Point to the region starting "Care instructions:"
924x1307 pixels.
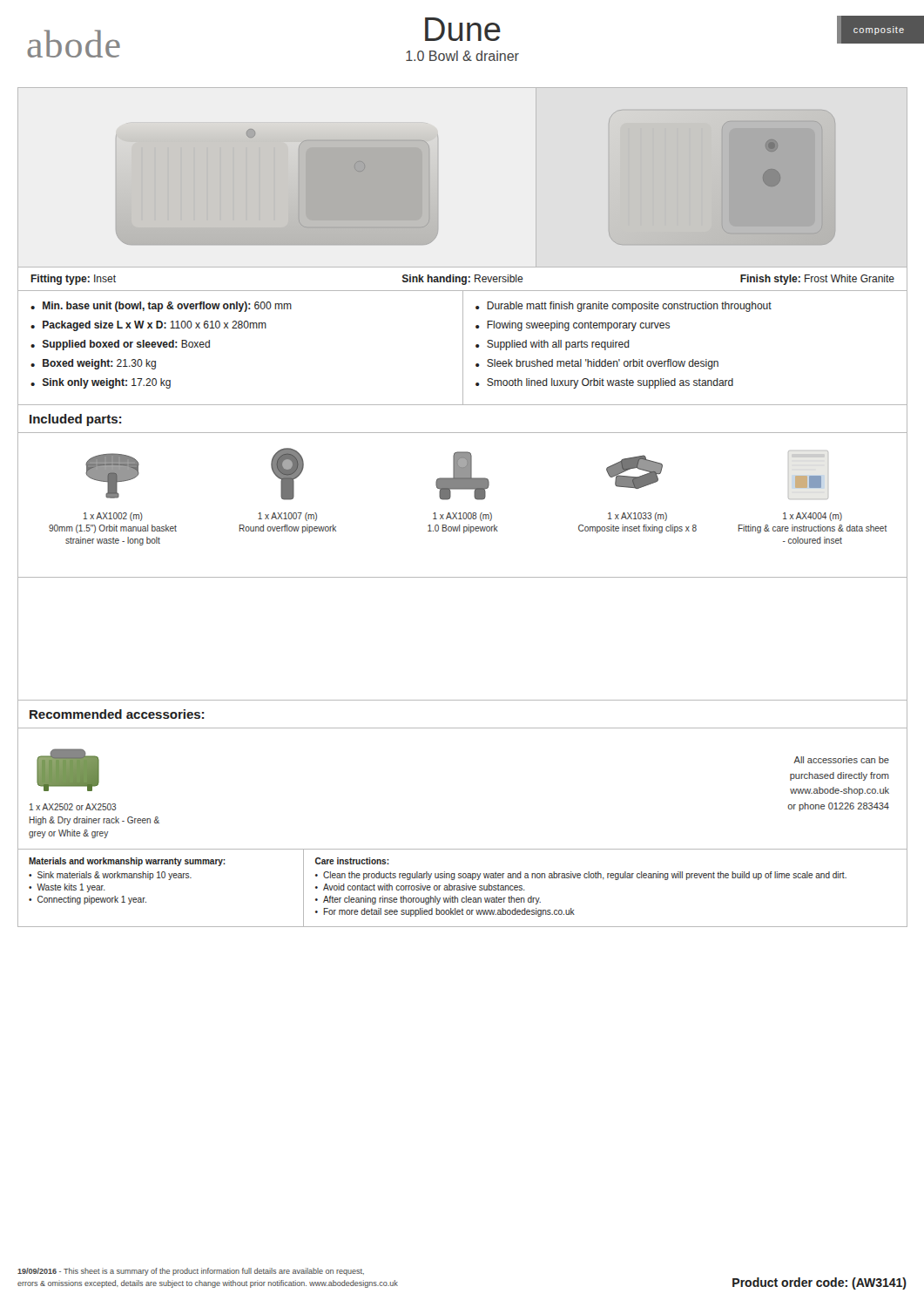tap(352, 861)
